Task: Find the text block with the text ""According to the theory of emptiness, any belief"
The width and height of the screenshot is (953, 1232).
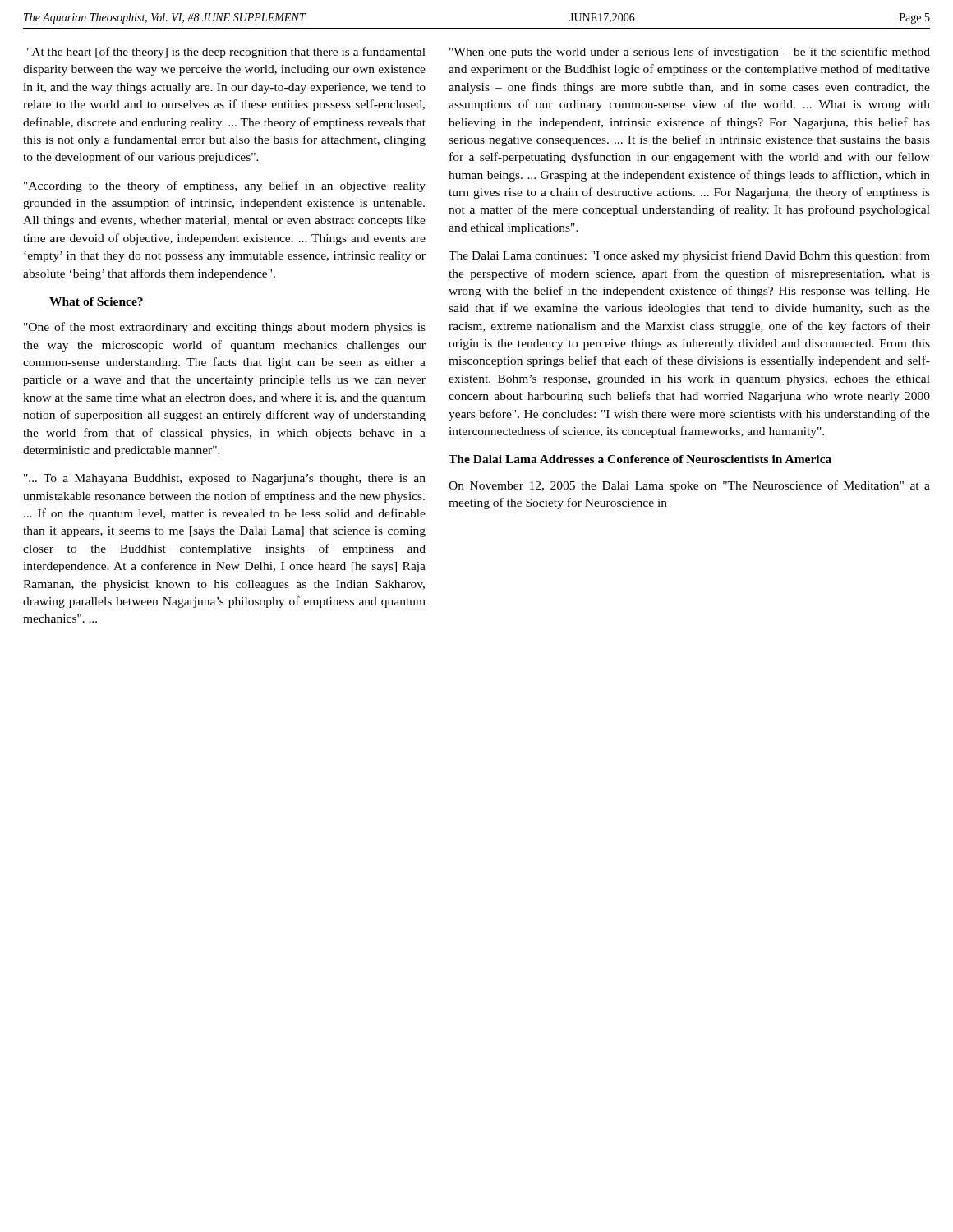Action: coord(224,229)
